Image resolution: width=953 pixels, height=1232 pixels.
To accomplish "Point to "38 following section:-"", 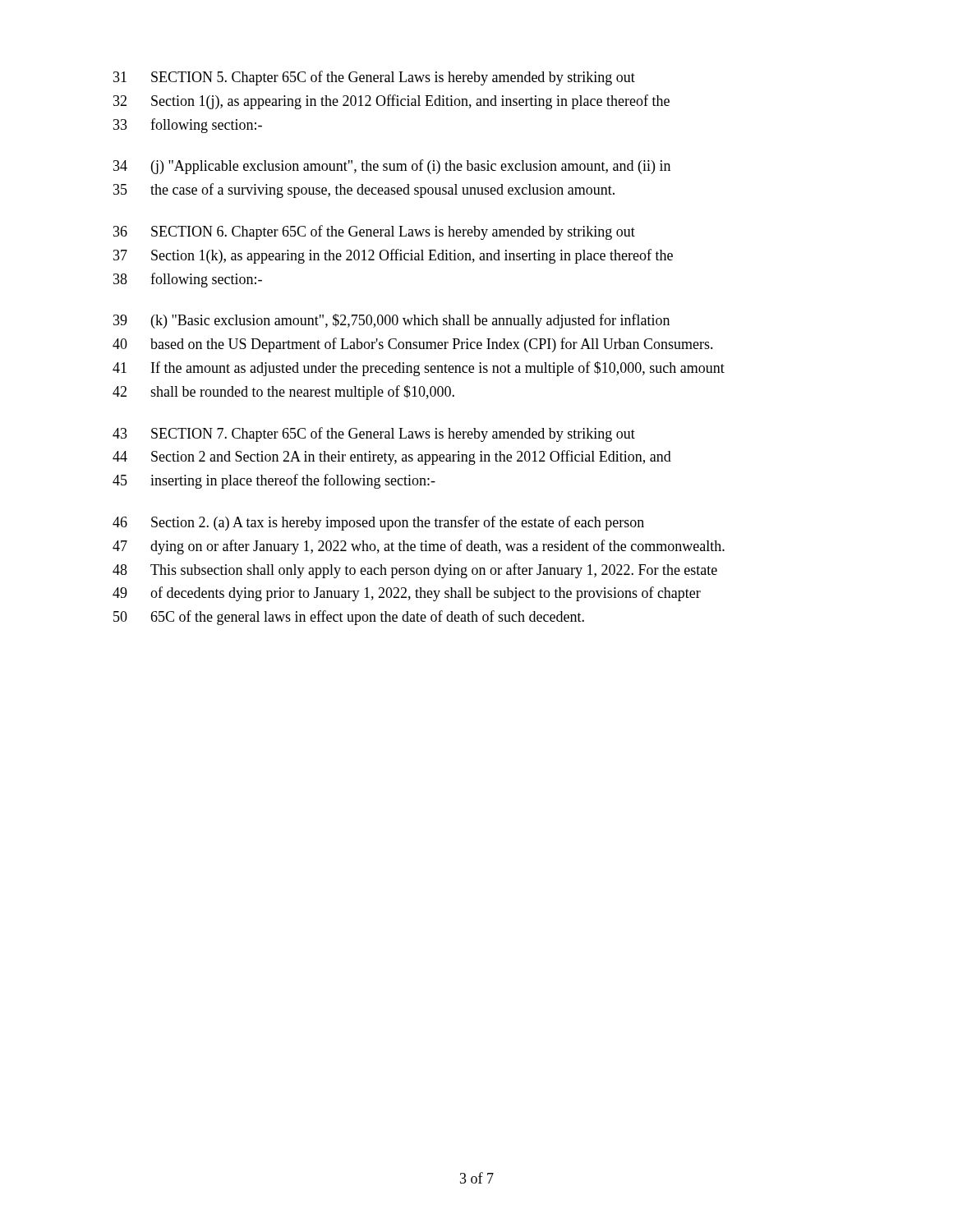I will pyautogui.click(x=188, y=280).
